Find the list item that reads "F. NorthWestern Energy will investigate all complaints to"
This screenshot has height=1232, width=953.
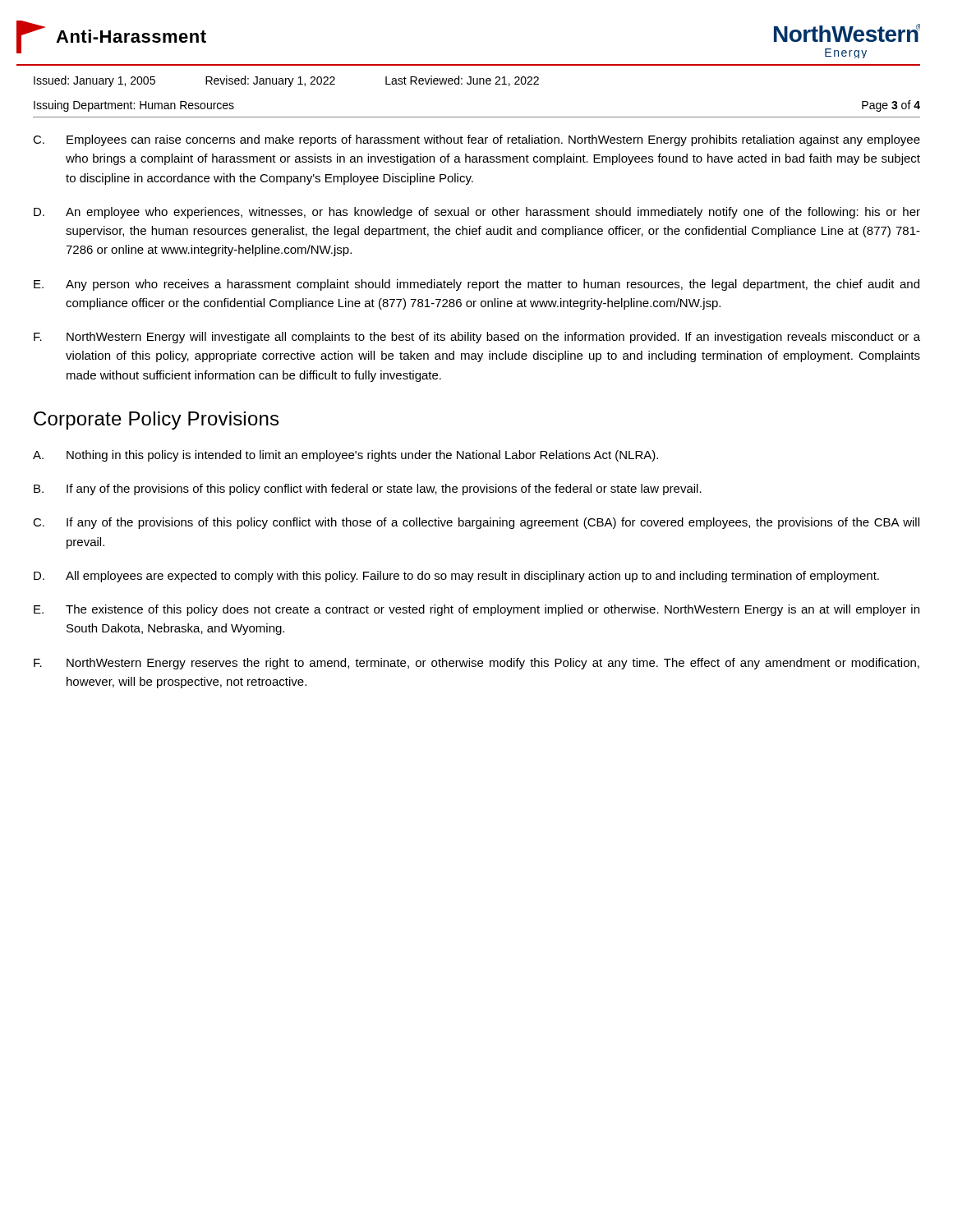tap(476, 355)
